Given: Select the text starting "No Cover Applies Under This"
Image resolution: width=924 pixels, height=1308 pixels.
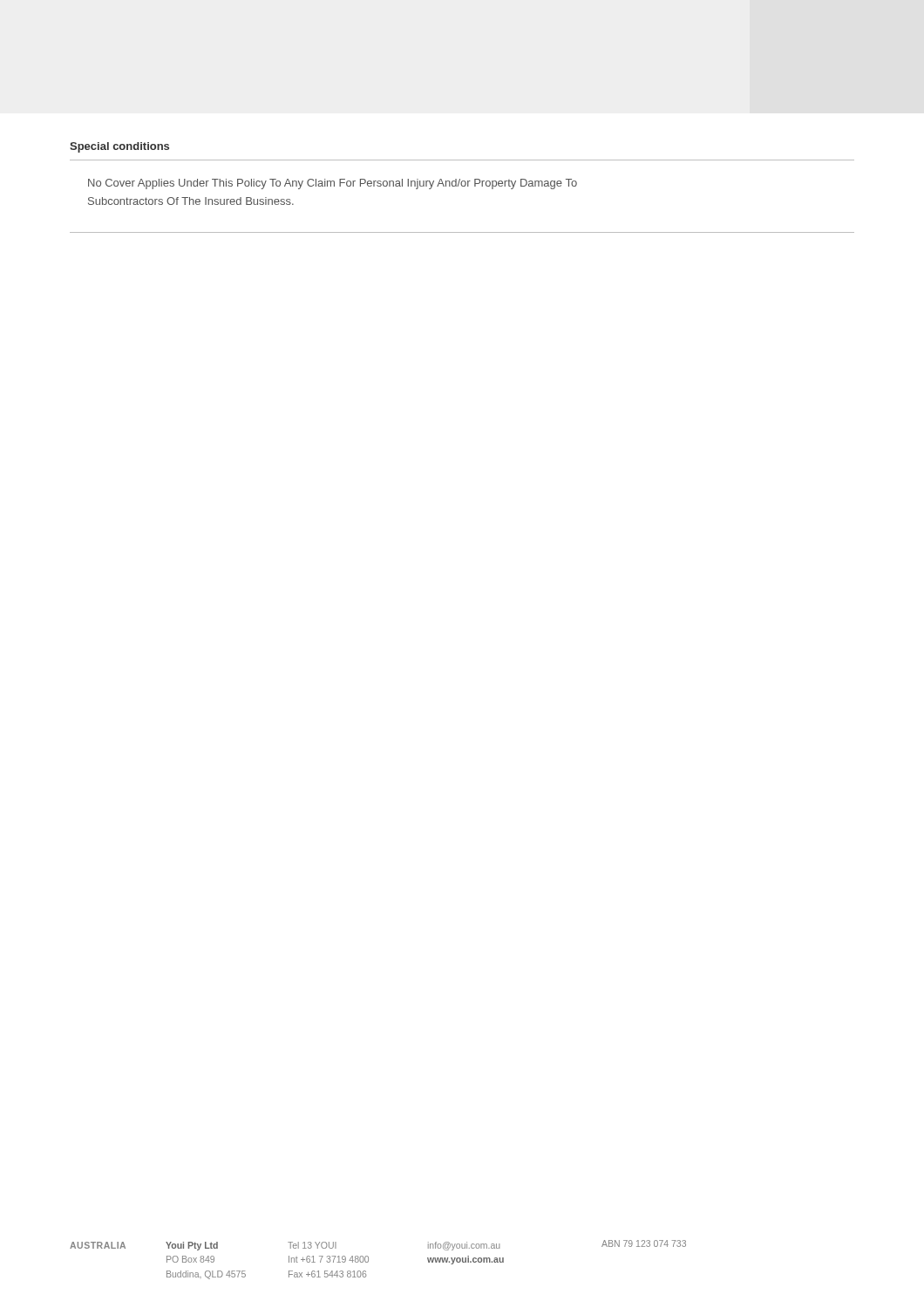Looking at the screenshot, I should (332, 192).
